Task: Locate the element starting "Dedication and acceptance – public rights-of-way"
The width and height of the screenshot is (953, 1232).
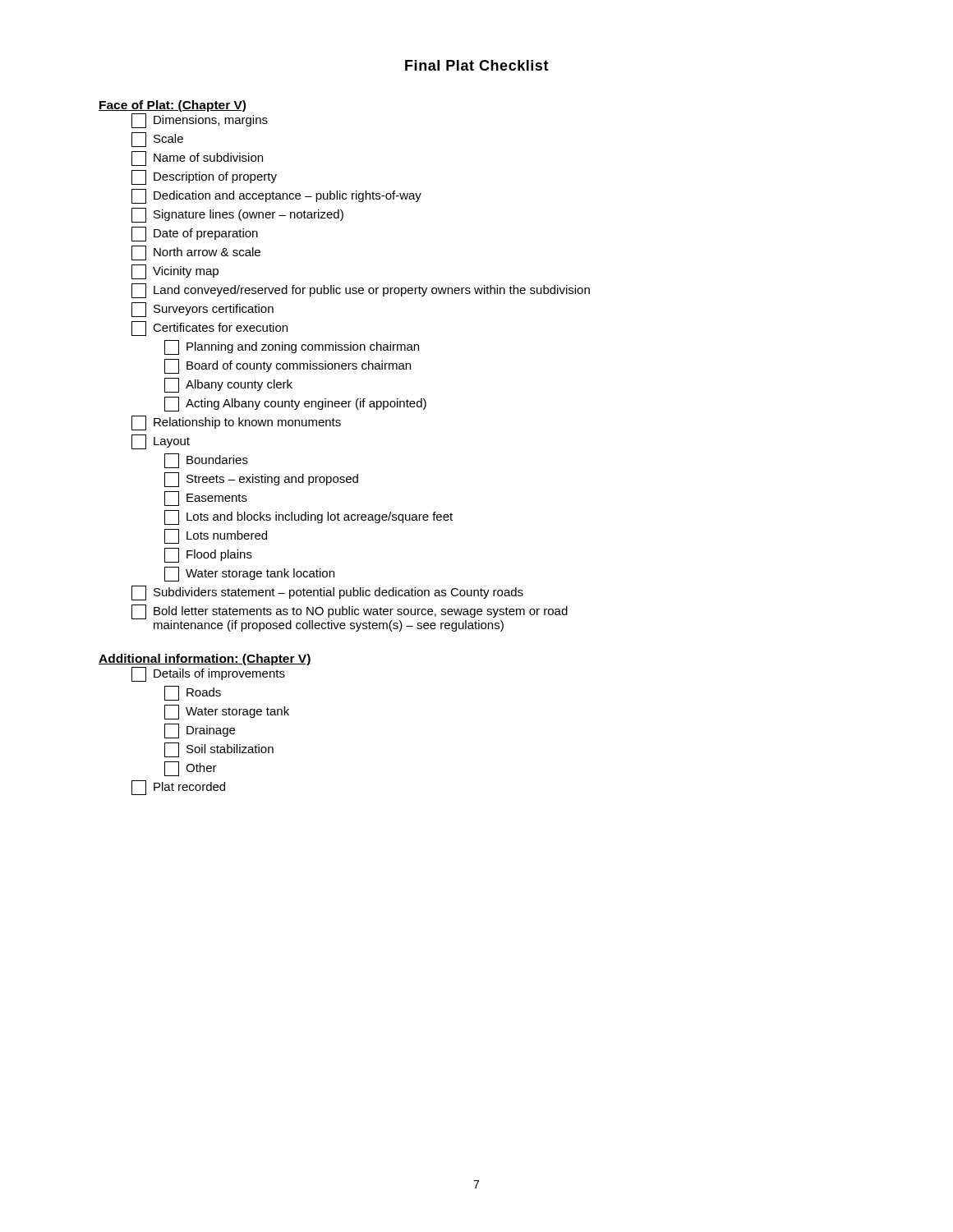Action: coord(276,196)
